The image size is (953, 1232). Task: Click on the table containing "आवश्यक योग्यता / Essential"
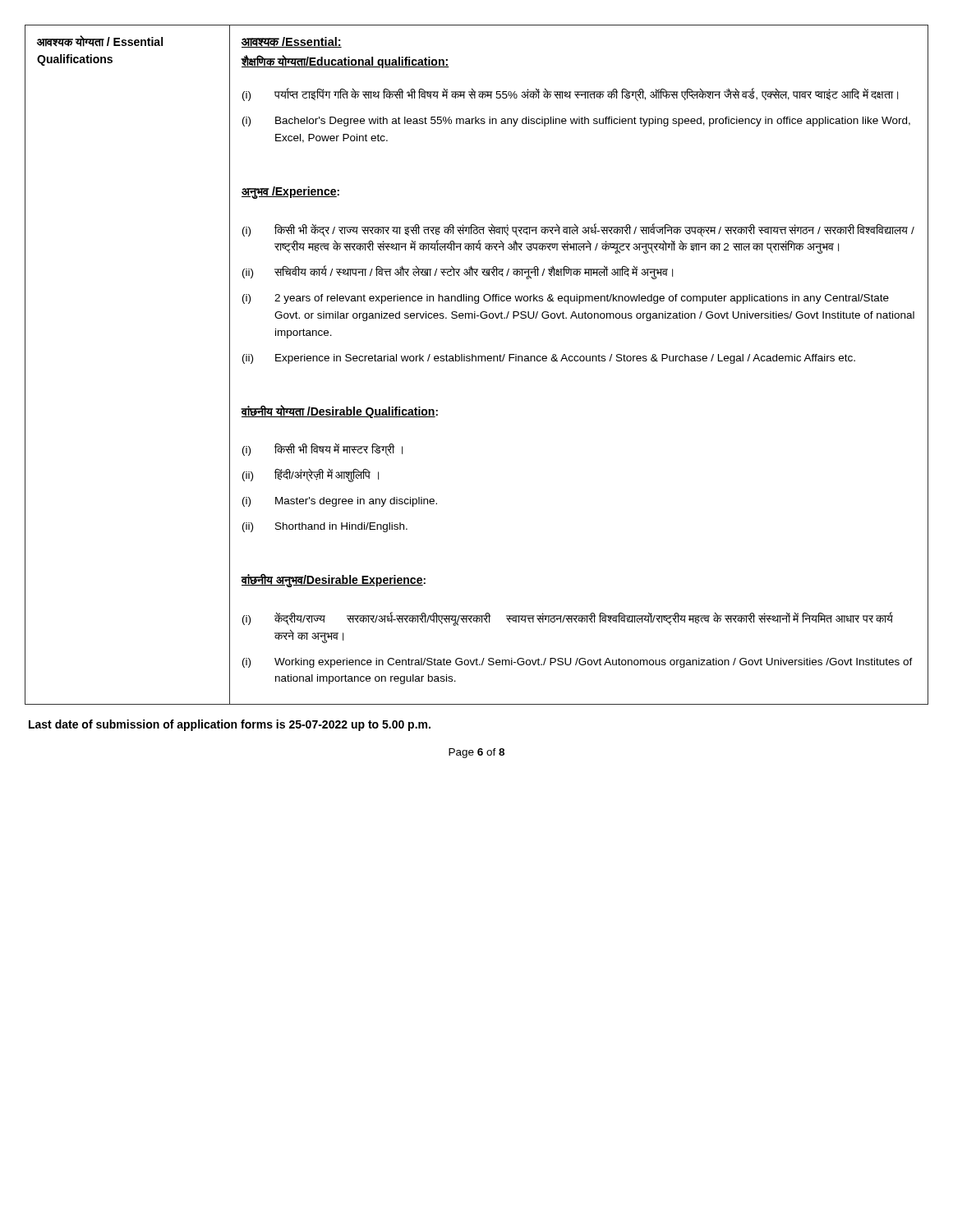(x=476, y=365)
